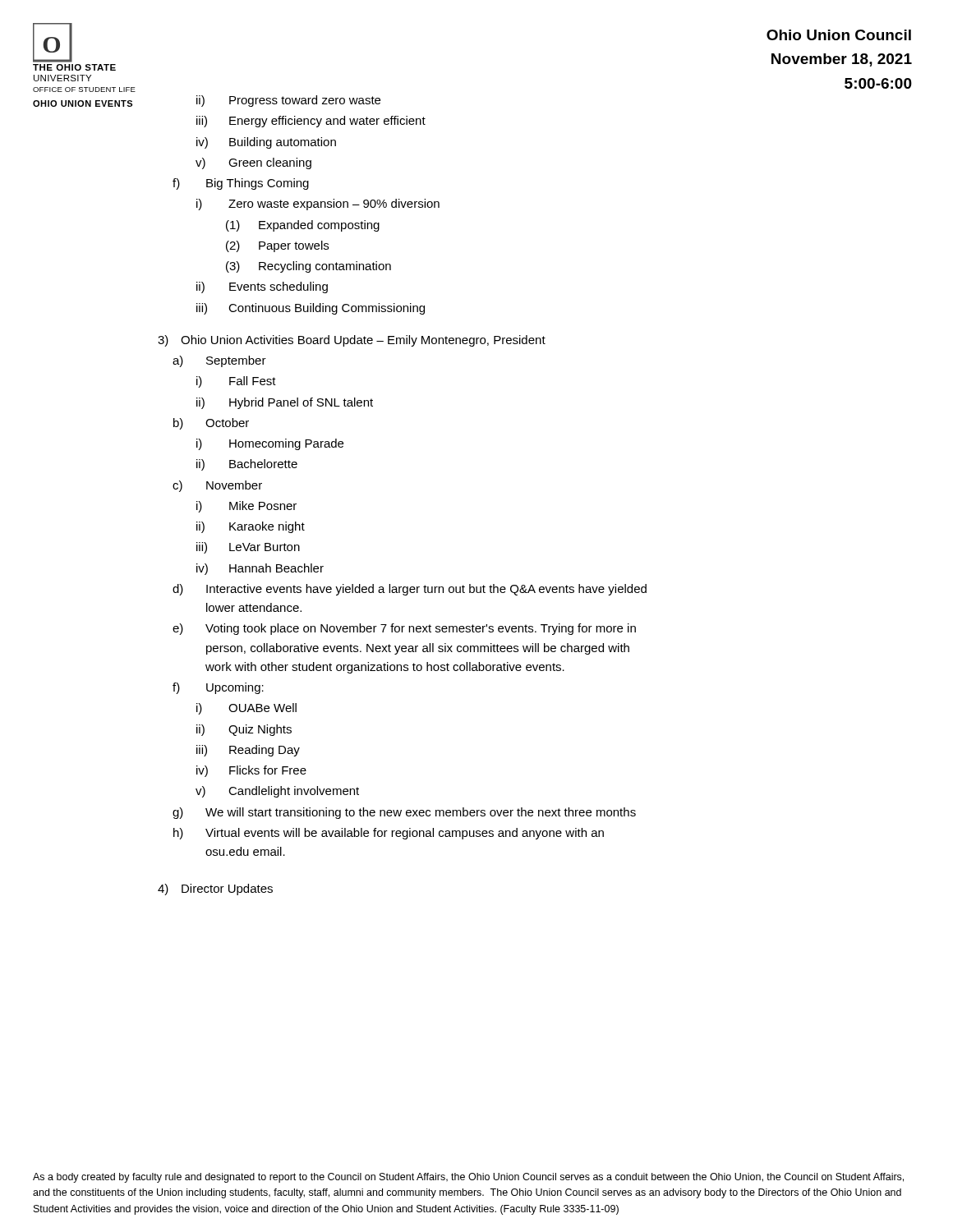Locate the list item that says "i) Homecoming Parade"

coord(270,443)
